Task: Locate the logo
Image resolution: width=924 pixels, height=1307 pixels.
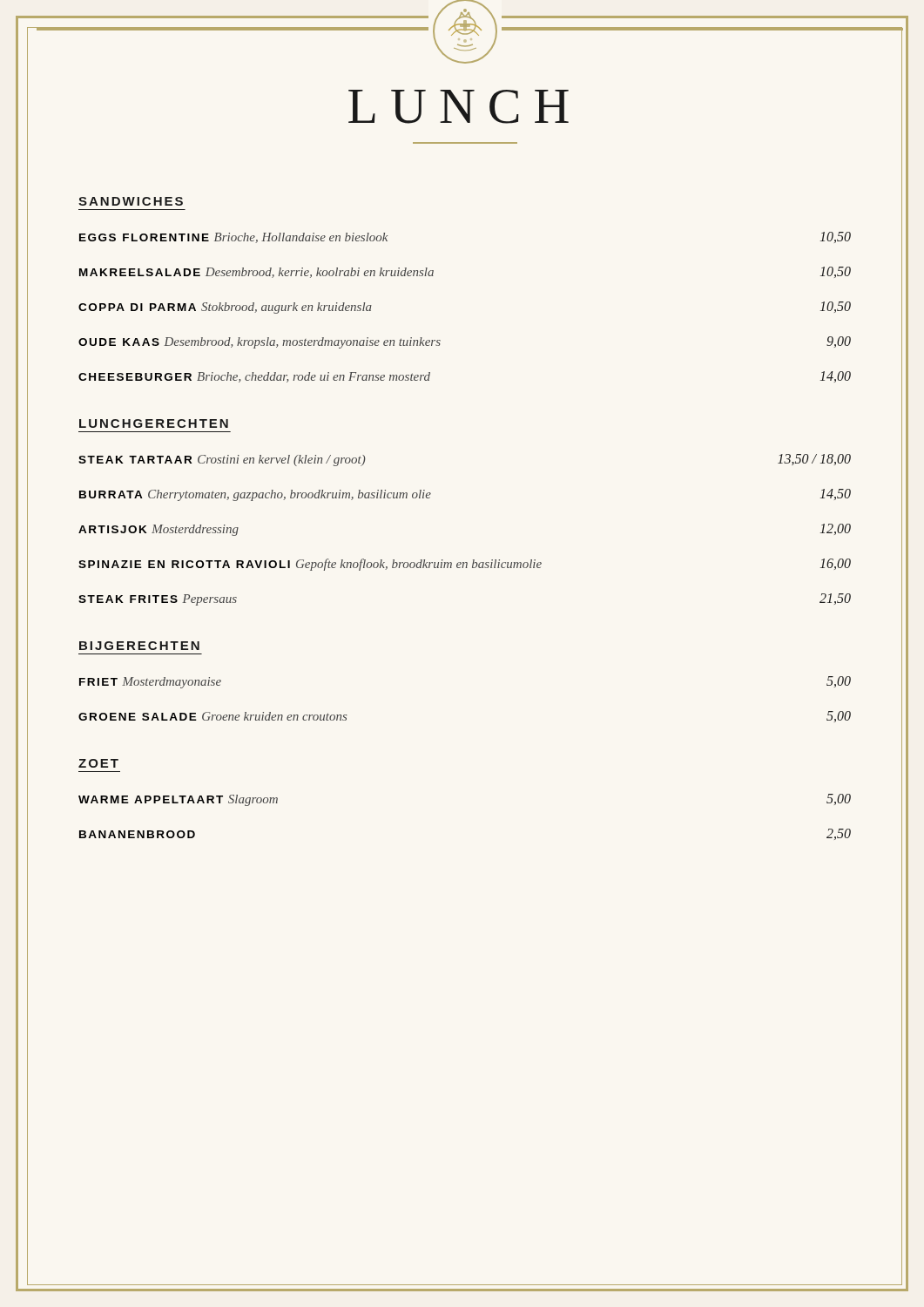Action: [465, 34]
